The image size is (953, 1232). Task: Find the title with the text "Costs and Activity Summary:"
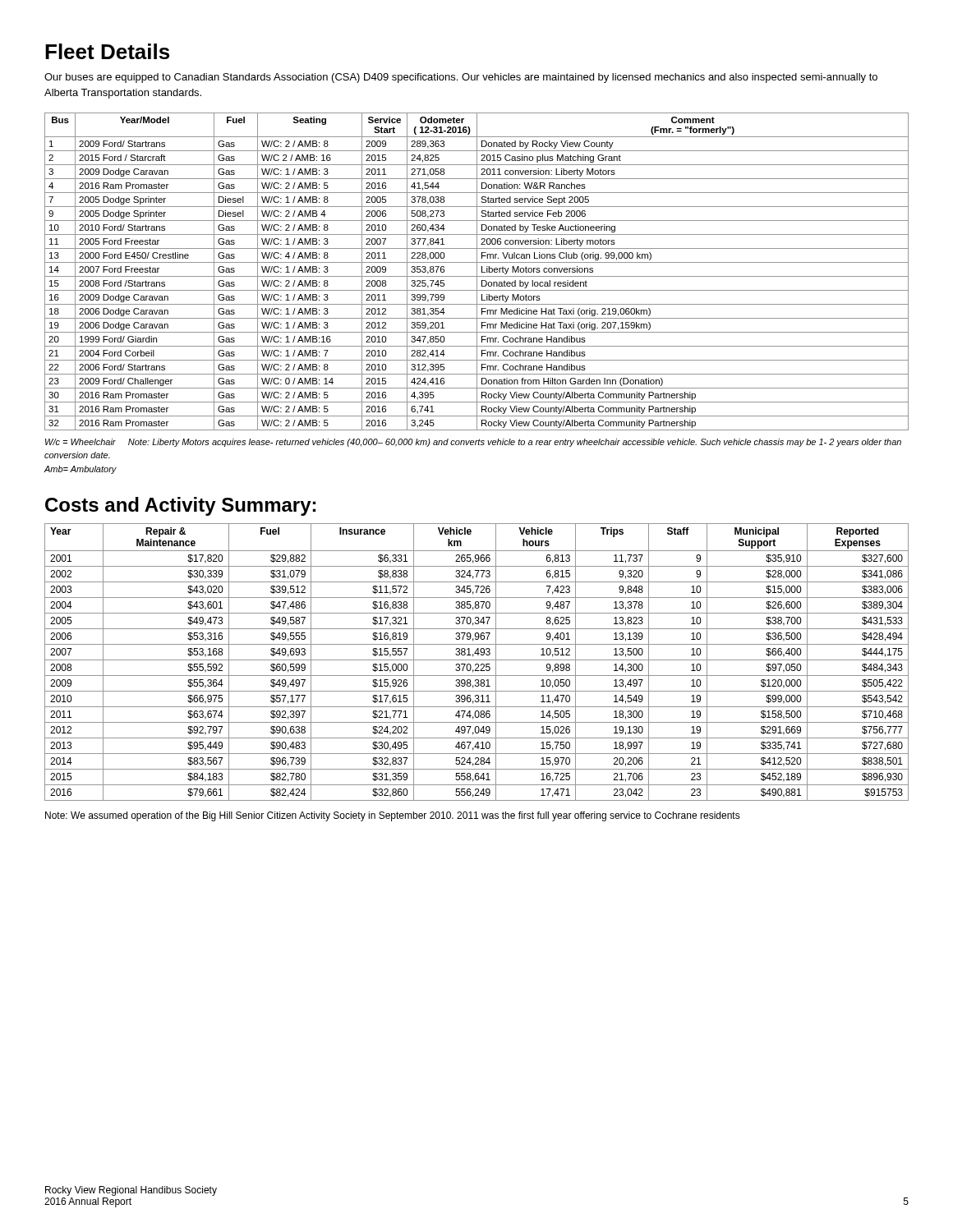tap(181, 505)
